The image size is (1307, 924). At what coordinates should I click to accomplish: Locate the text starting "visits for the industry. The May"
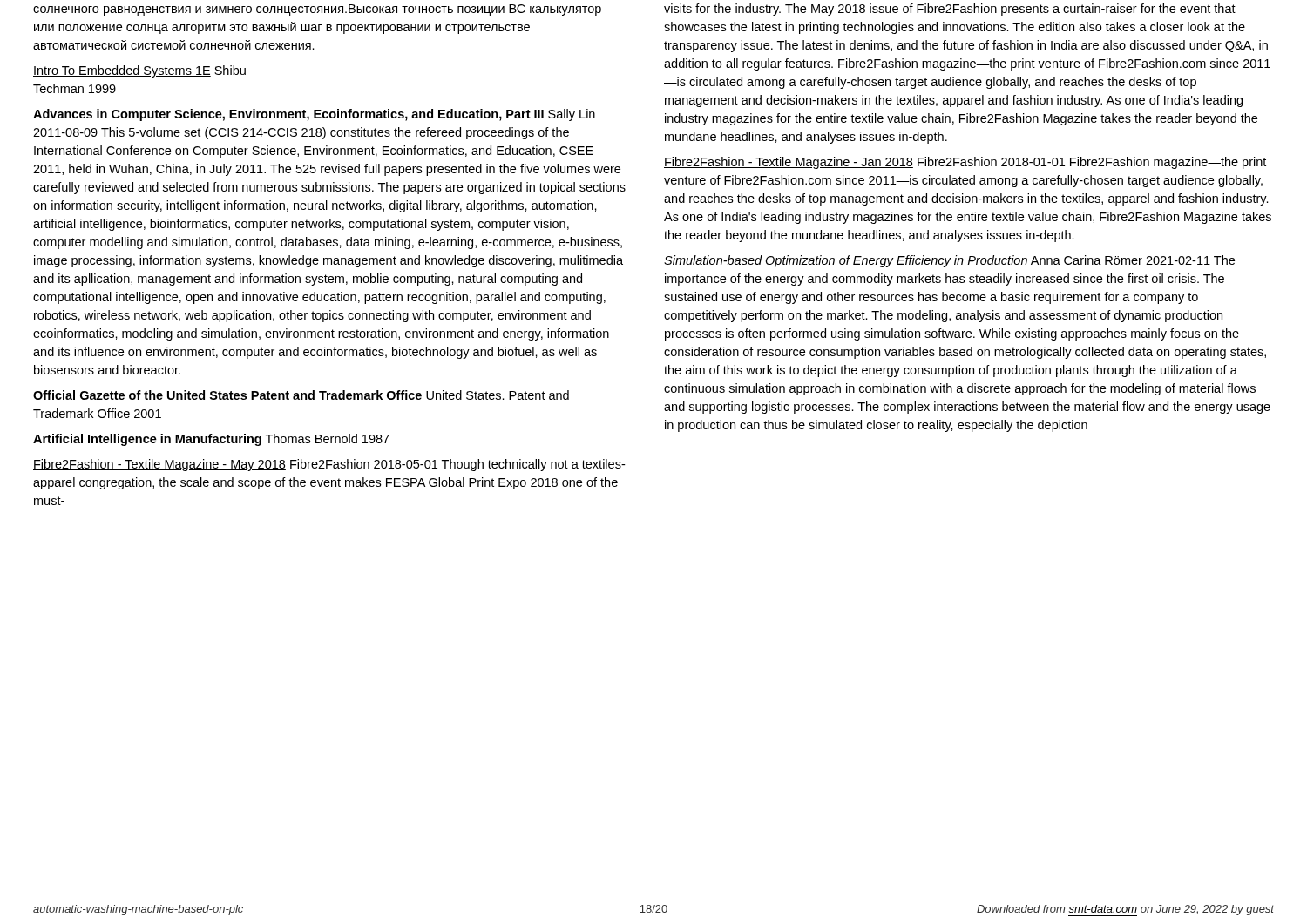(x=967, y=73)
